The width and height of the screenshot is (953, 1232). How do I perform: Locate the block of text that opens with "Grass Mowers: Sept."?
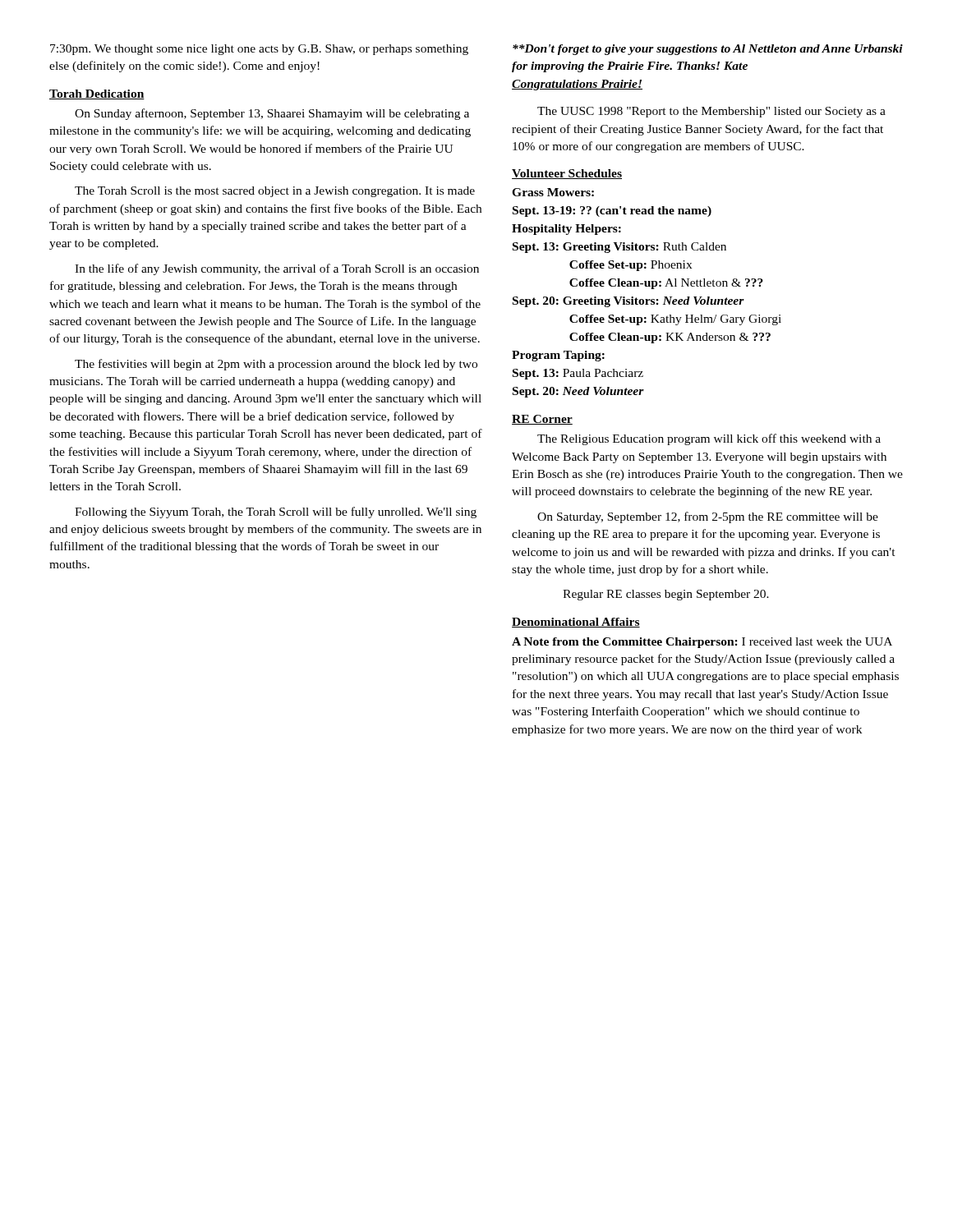[647, 291]
